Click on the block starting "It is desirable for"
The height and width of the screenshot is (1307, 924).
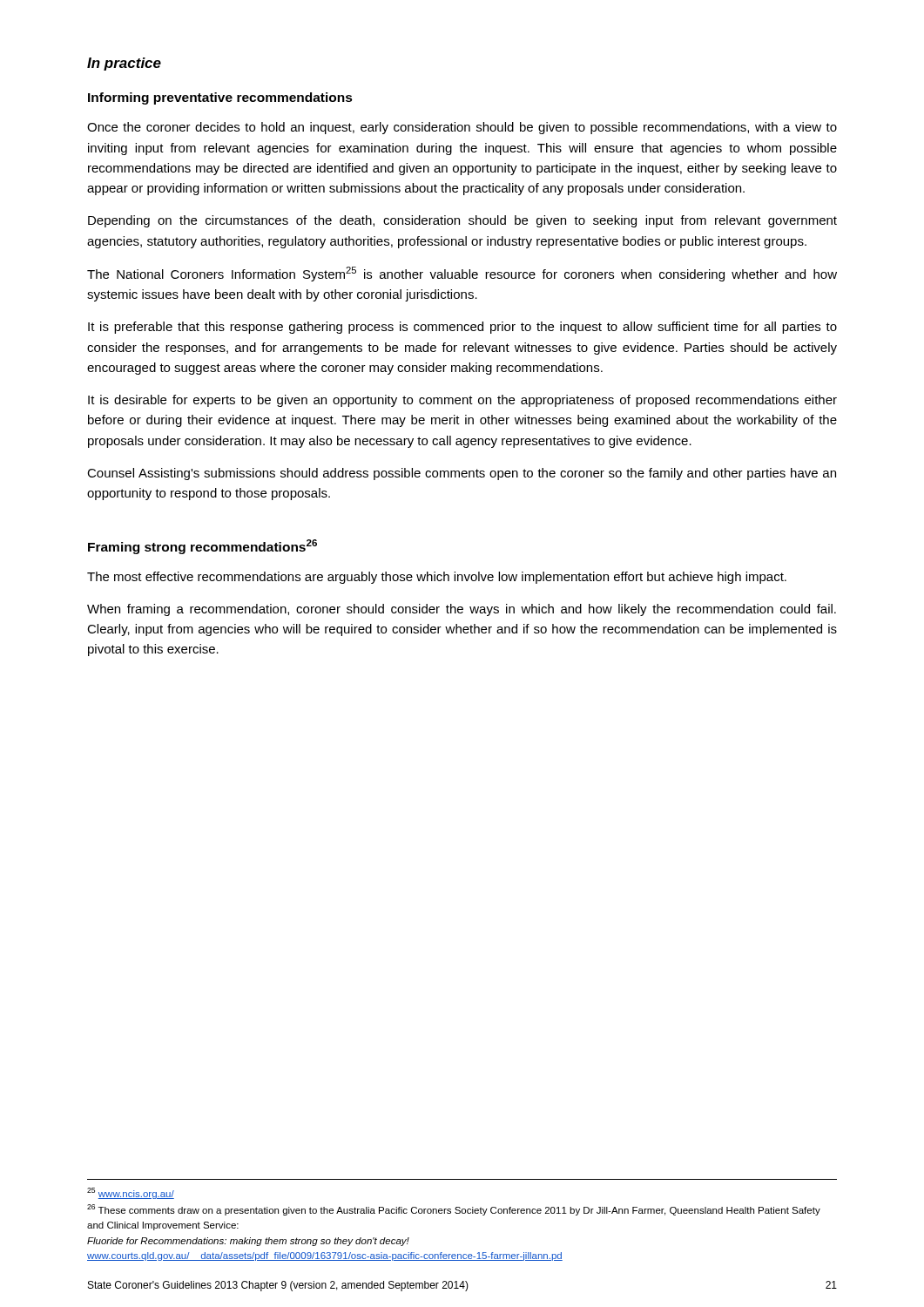pos(462,420)
